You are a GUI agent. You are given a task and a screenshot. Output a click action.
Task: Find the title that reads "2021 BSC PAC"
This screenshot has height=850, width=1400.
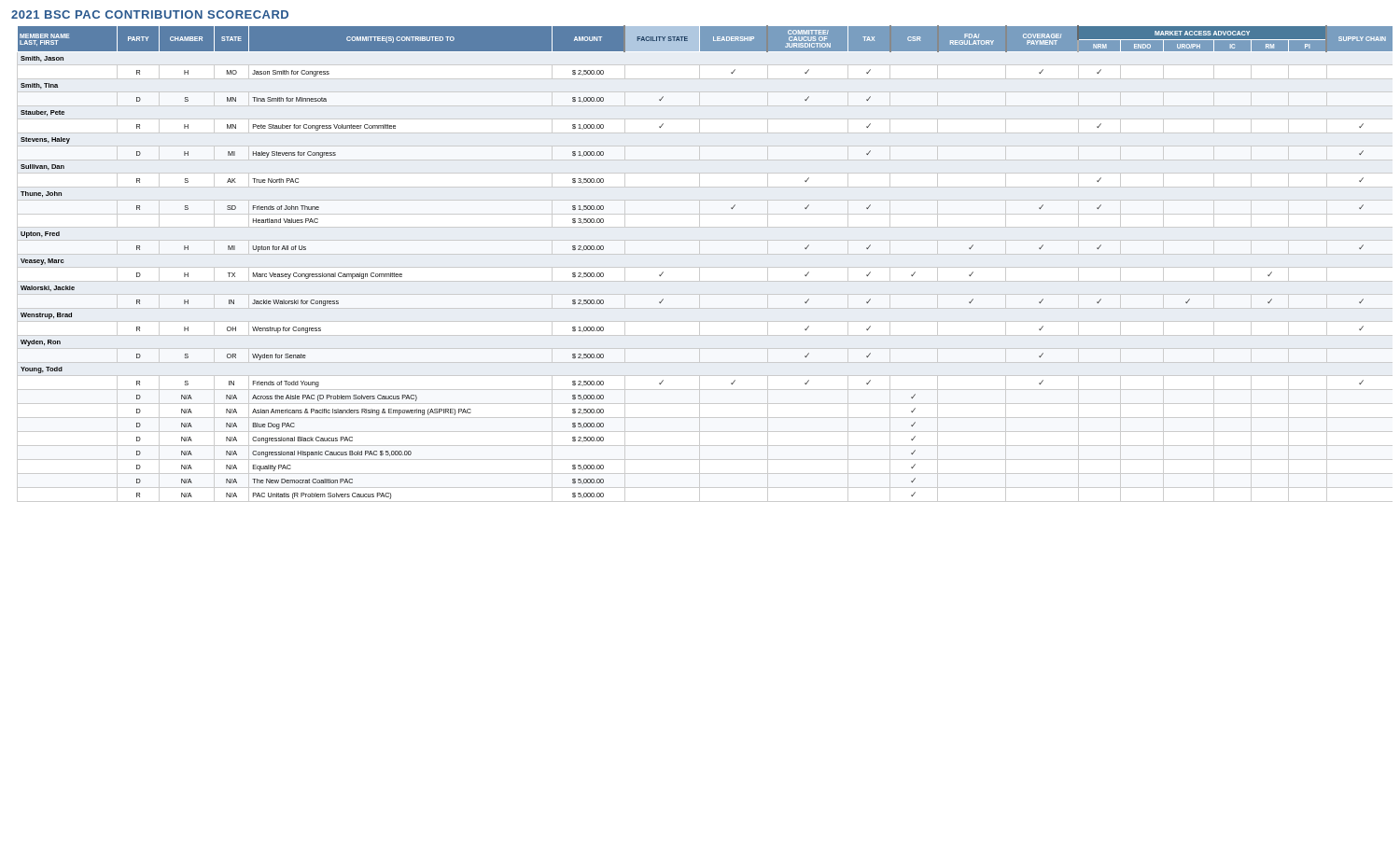pos(150,14)
